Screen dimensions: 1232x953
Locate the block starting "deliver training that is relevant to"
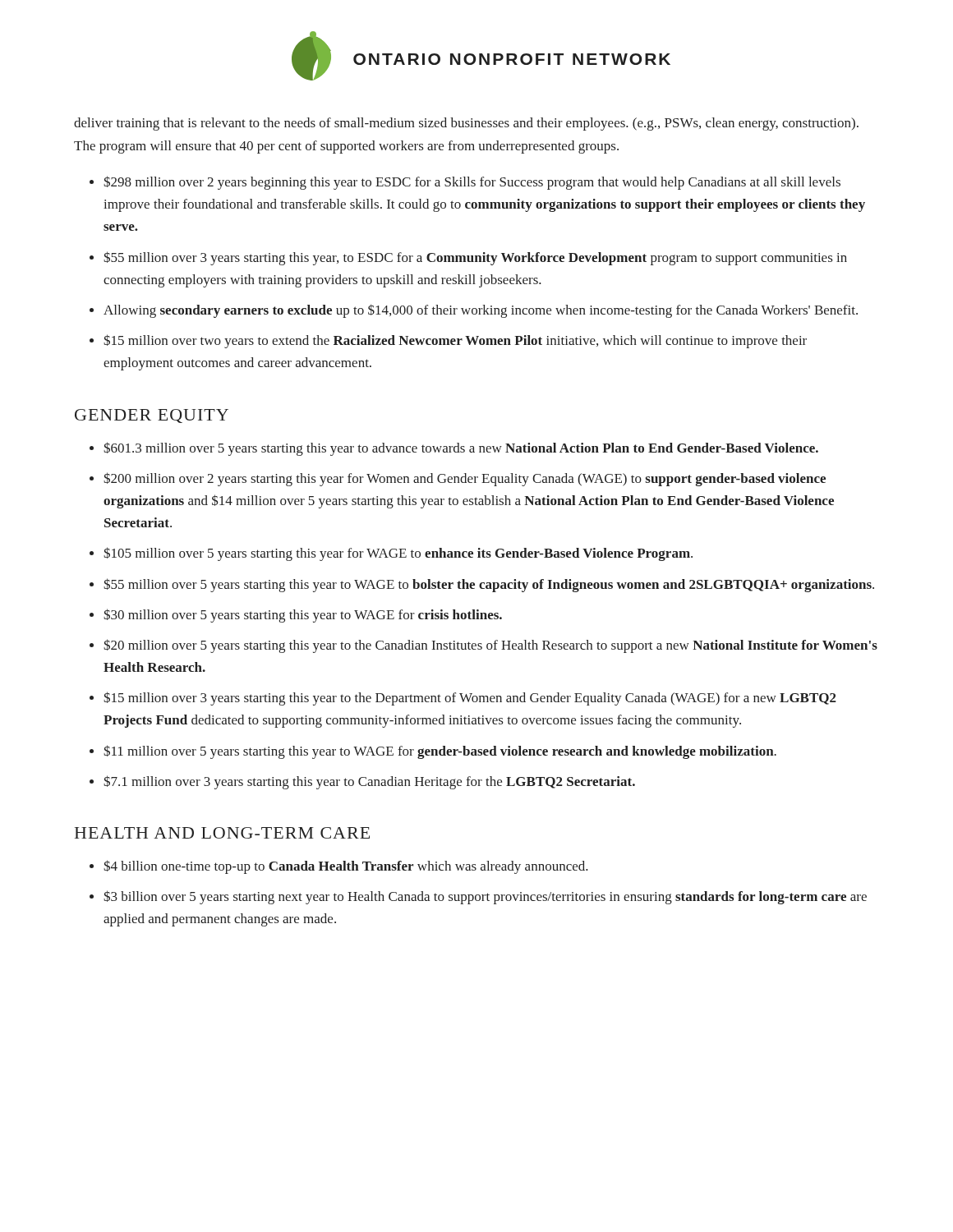[x=467, y=134]
